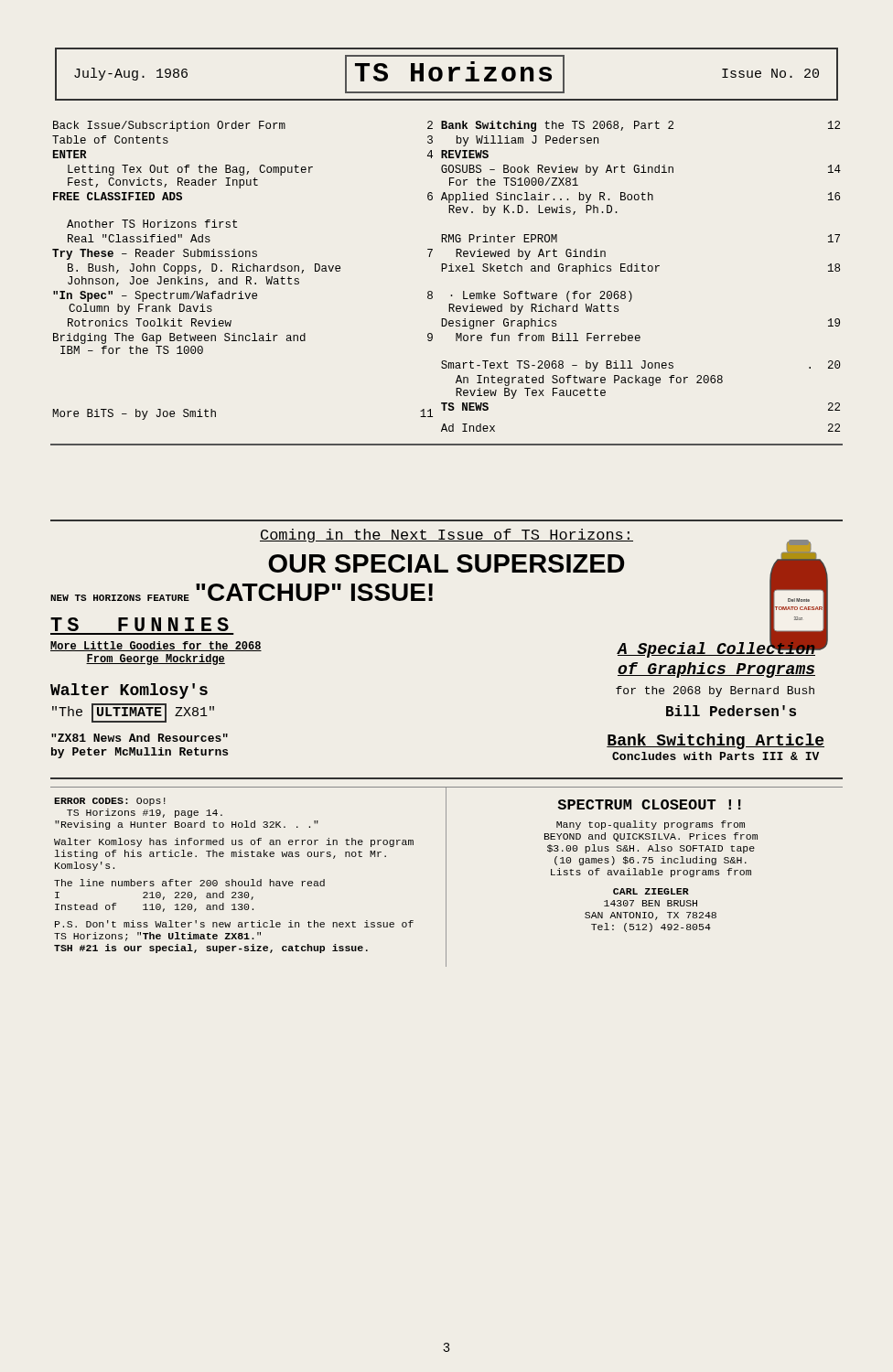Screen dimensions: 1372x893
Task: Point to the block starting "OUR SPECIAL SUPERSIZED"
Action: 446,563
